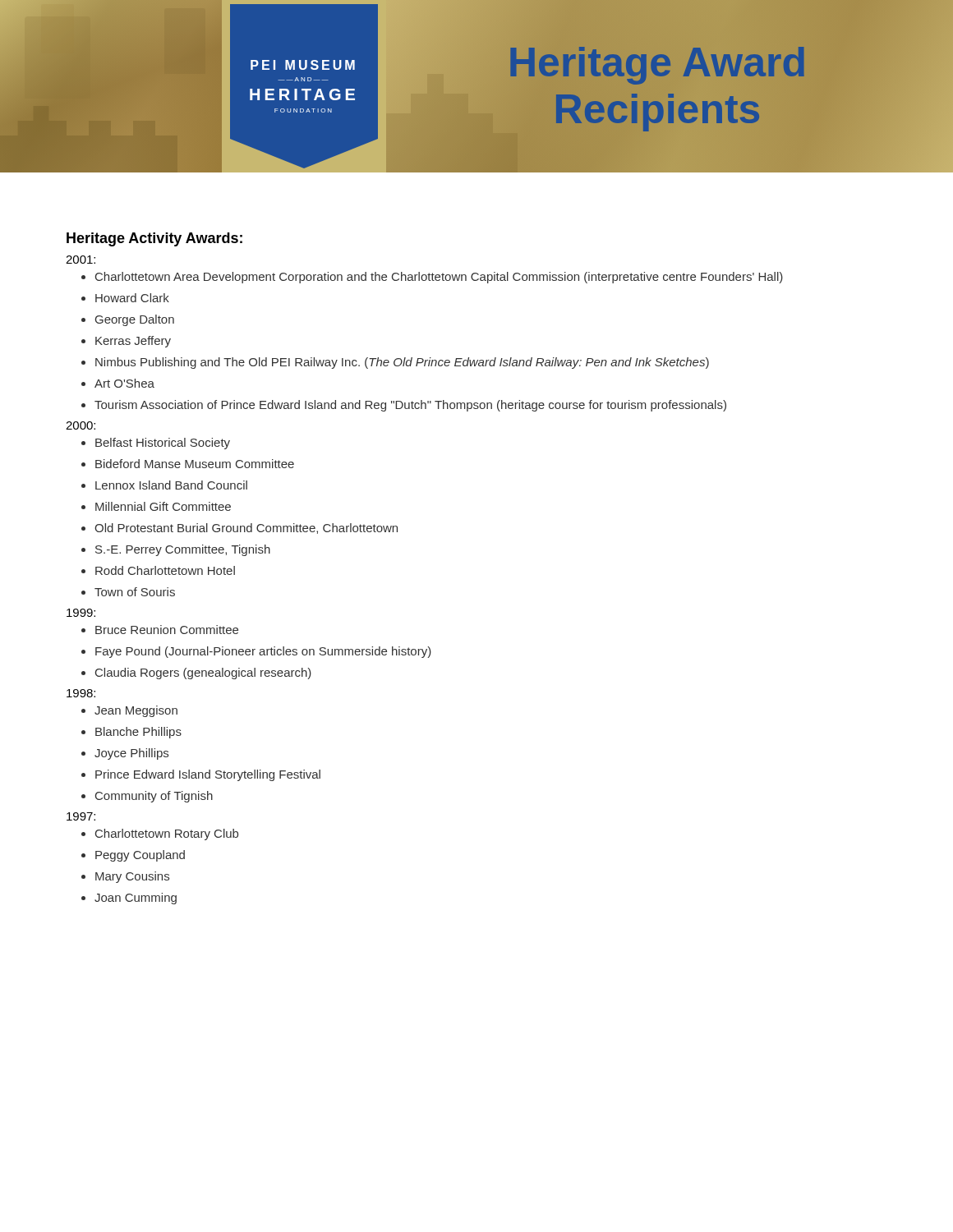Select the list item that reads "Kerras Jeffery"
The height and width of the screenshot is (1232, 953).
[x=133, y=340]
